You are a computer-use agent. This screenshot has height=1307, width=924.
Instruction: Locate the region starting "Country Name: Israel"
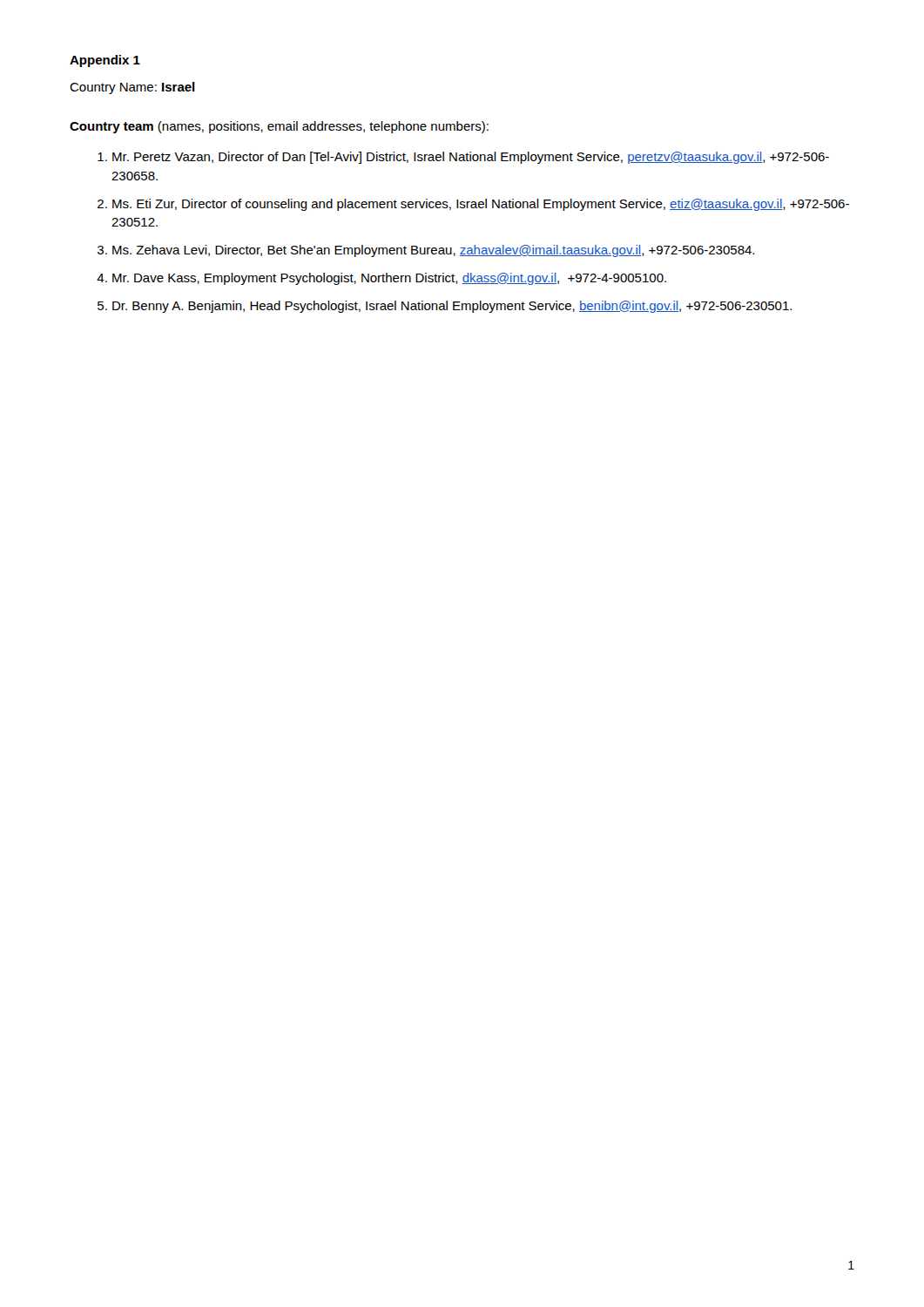pos(133,87)
